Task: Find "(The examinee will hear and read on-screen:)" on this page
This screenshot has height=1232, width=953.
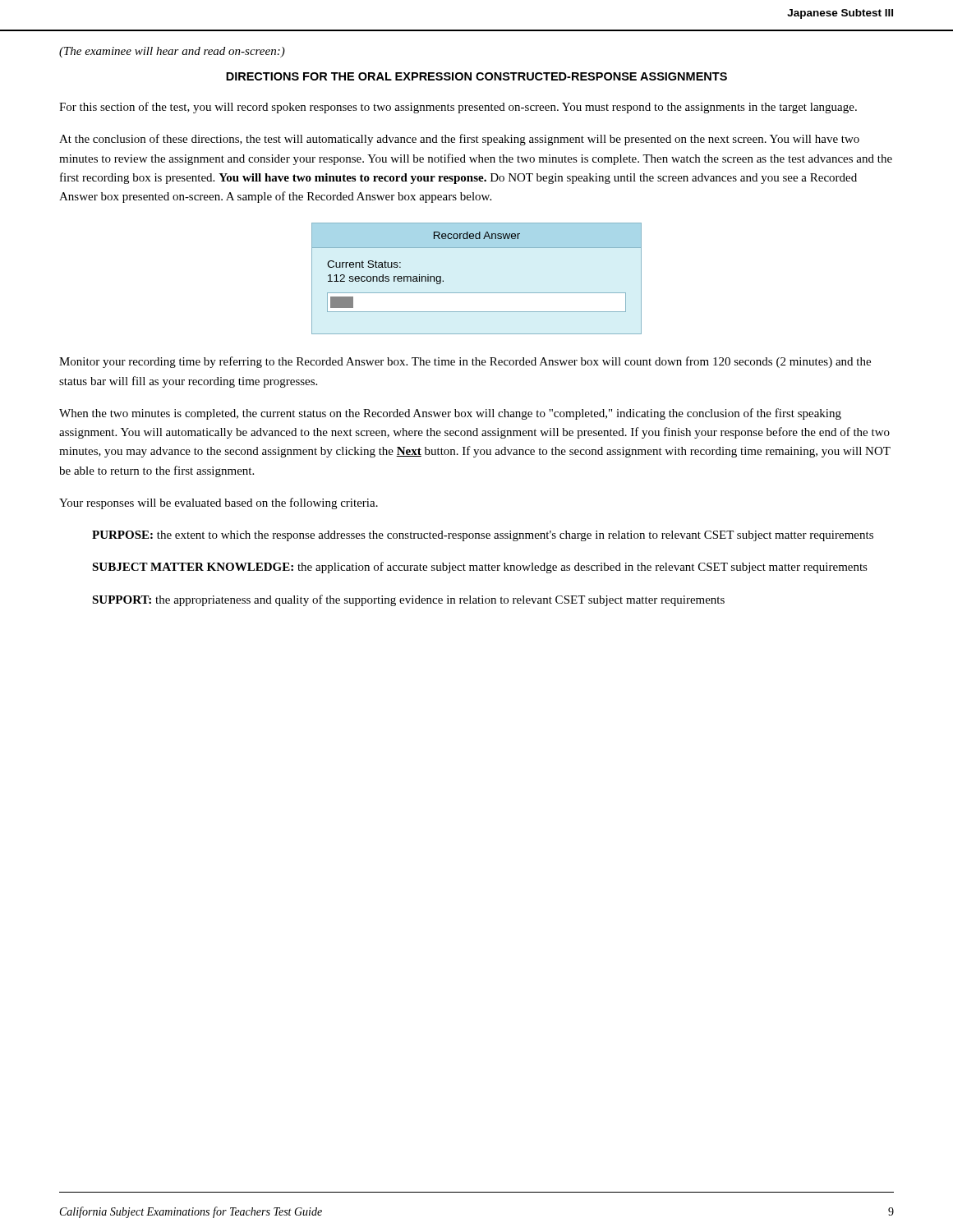Action: tap(172, 51)
